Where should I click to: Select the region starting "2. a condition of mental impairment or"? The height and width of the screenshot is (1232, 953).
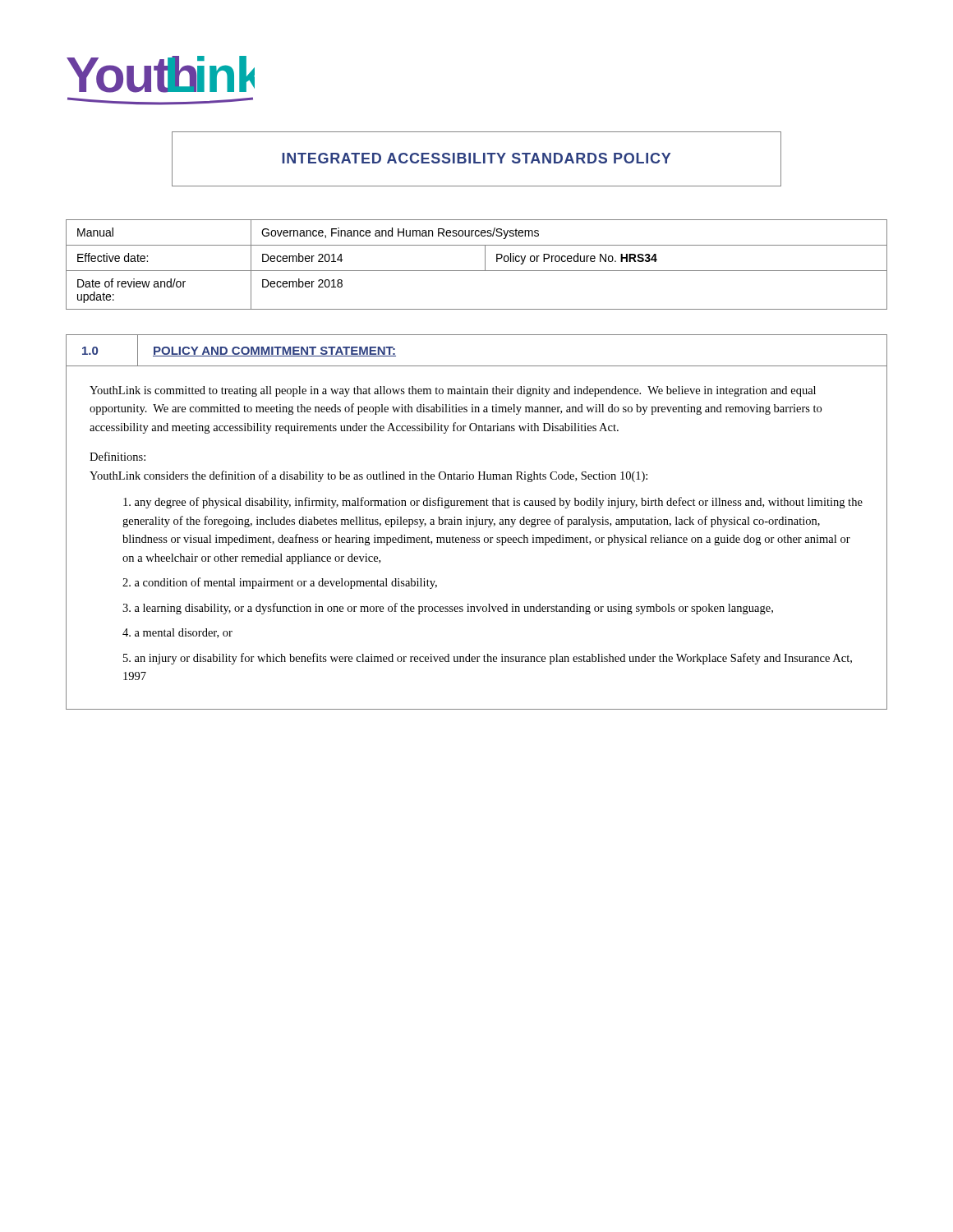[280, 582]
